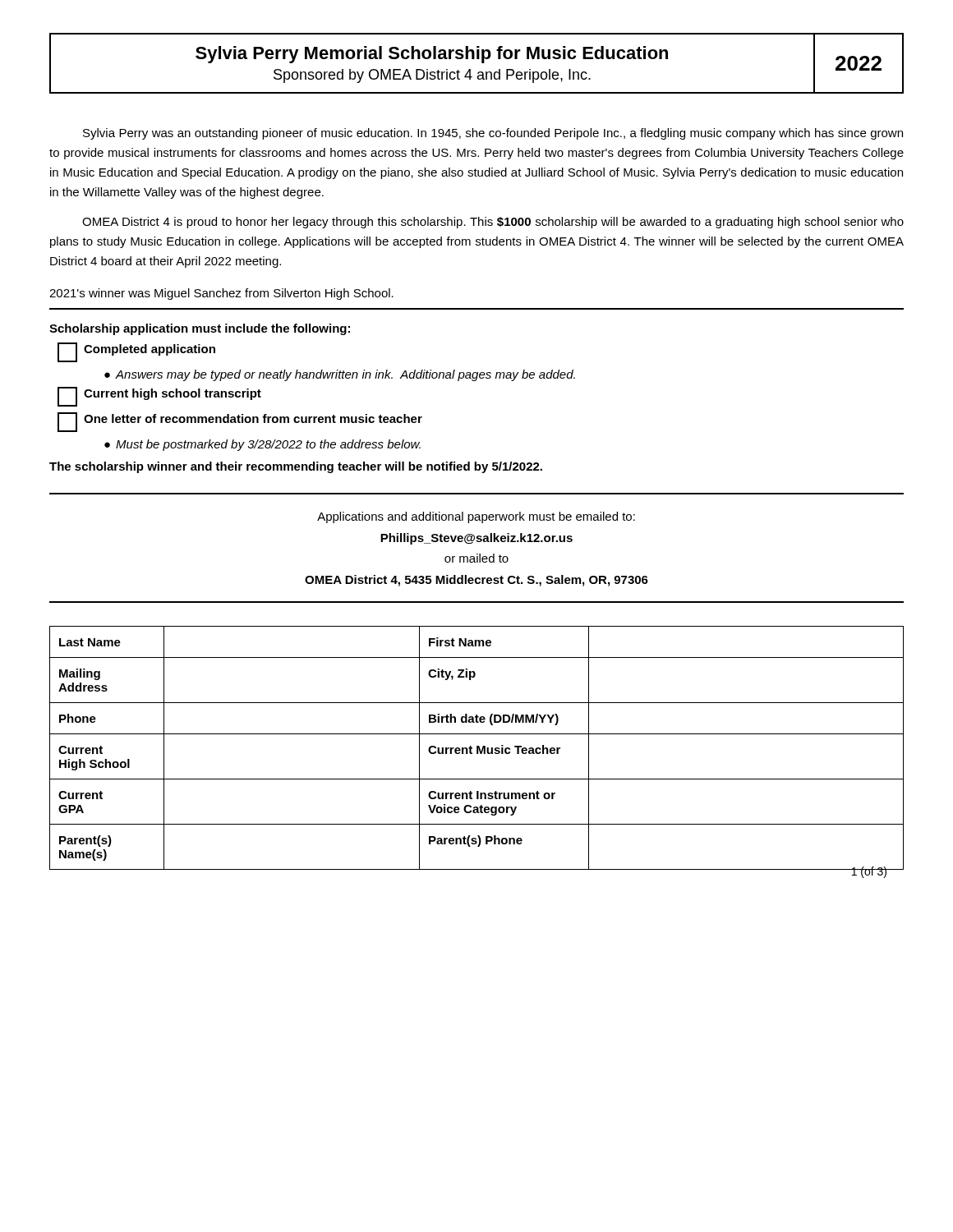Viewport: 953px width, 1232px height.
Task: Select the list item that reads "Completed application"
Action: pyautogui.click(x=137, y=352)
